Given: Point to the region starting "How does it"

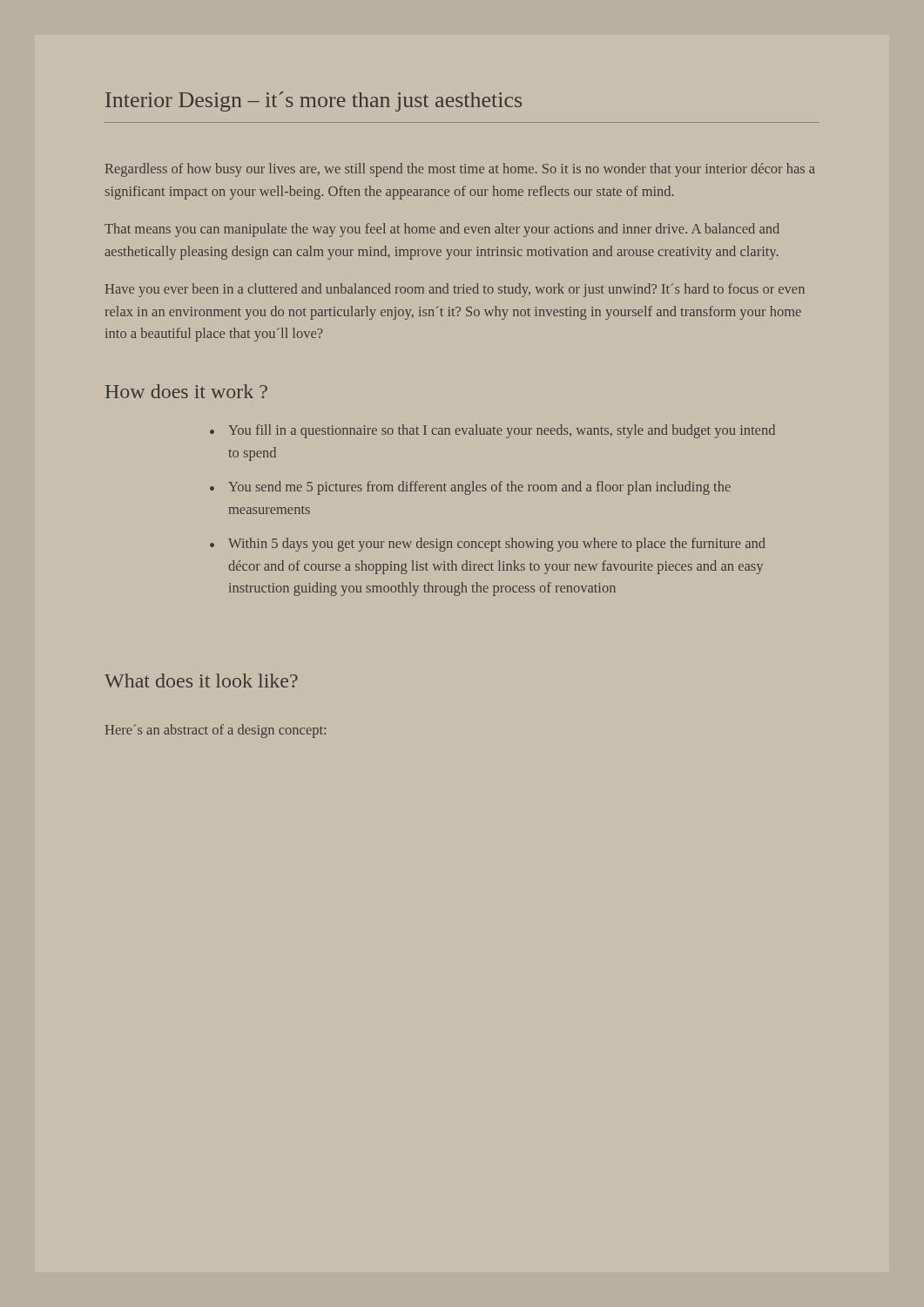Looking at the screenshot, I should (186, 391).
